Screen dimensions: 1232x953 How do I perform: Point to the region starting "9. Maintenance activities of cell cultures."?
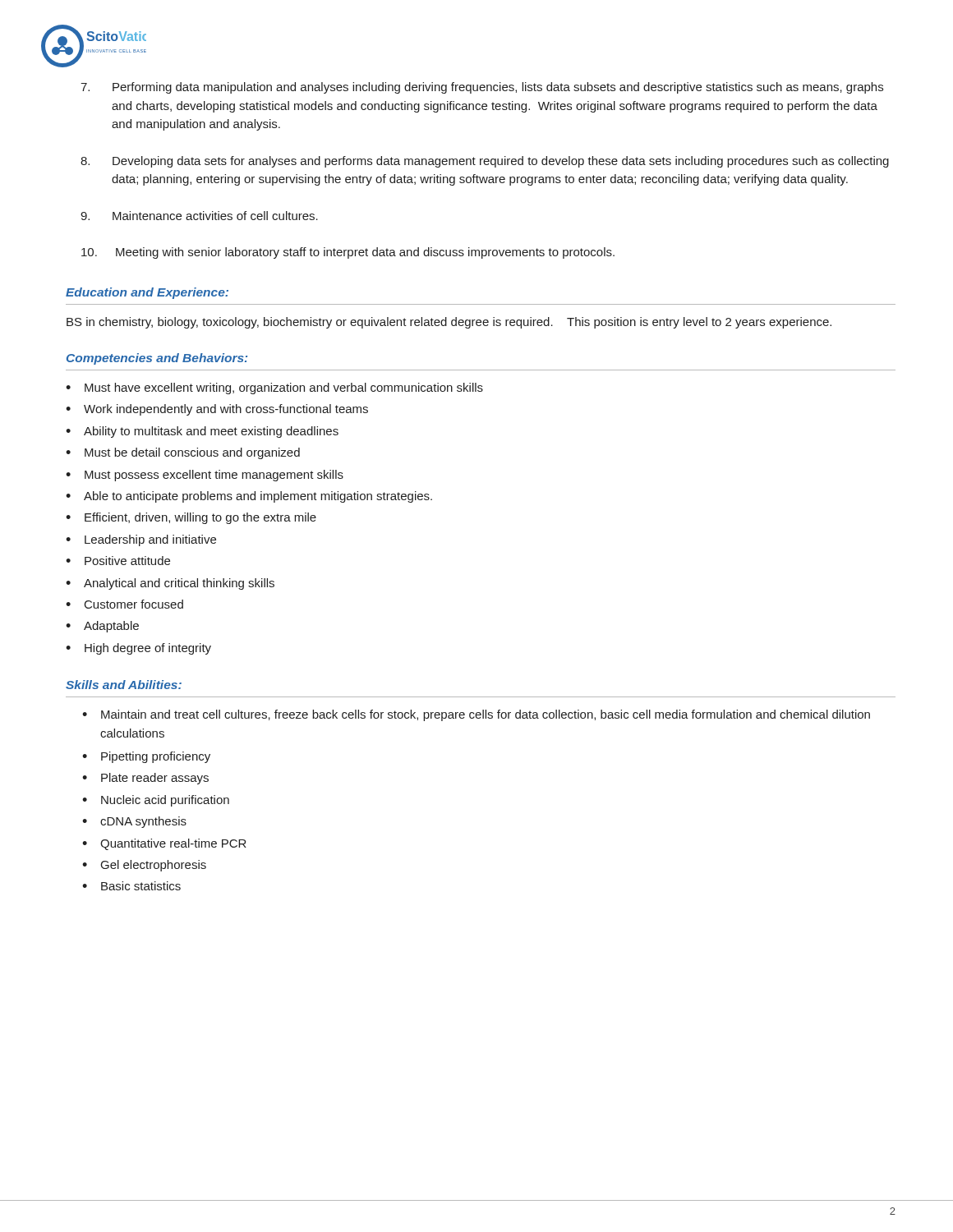click(199, 216)
